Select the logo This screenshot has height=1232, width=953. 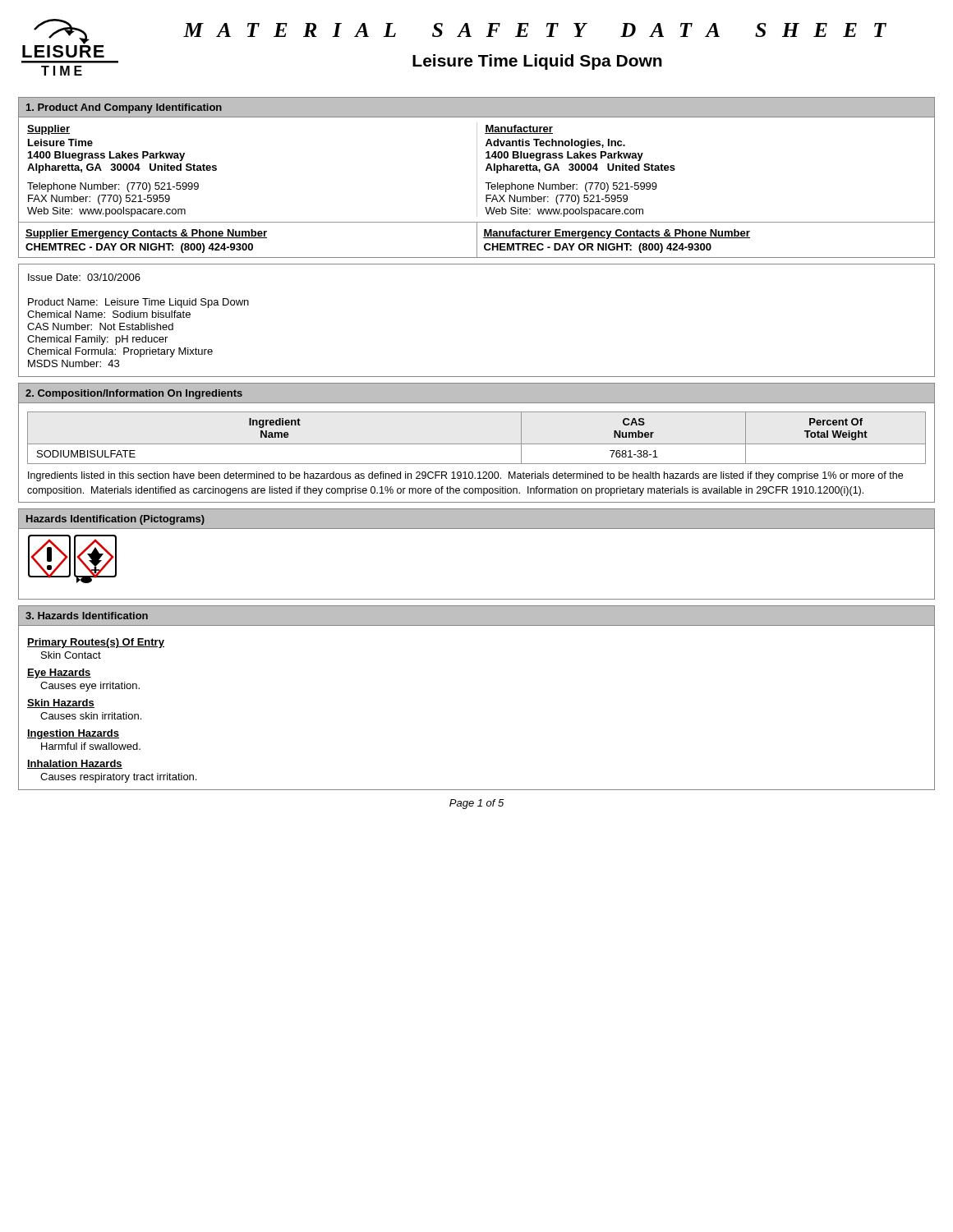click(x=71, y=52)
